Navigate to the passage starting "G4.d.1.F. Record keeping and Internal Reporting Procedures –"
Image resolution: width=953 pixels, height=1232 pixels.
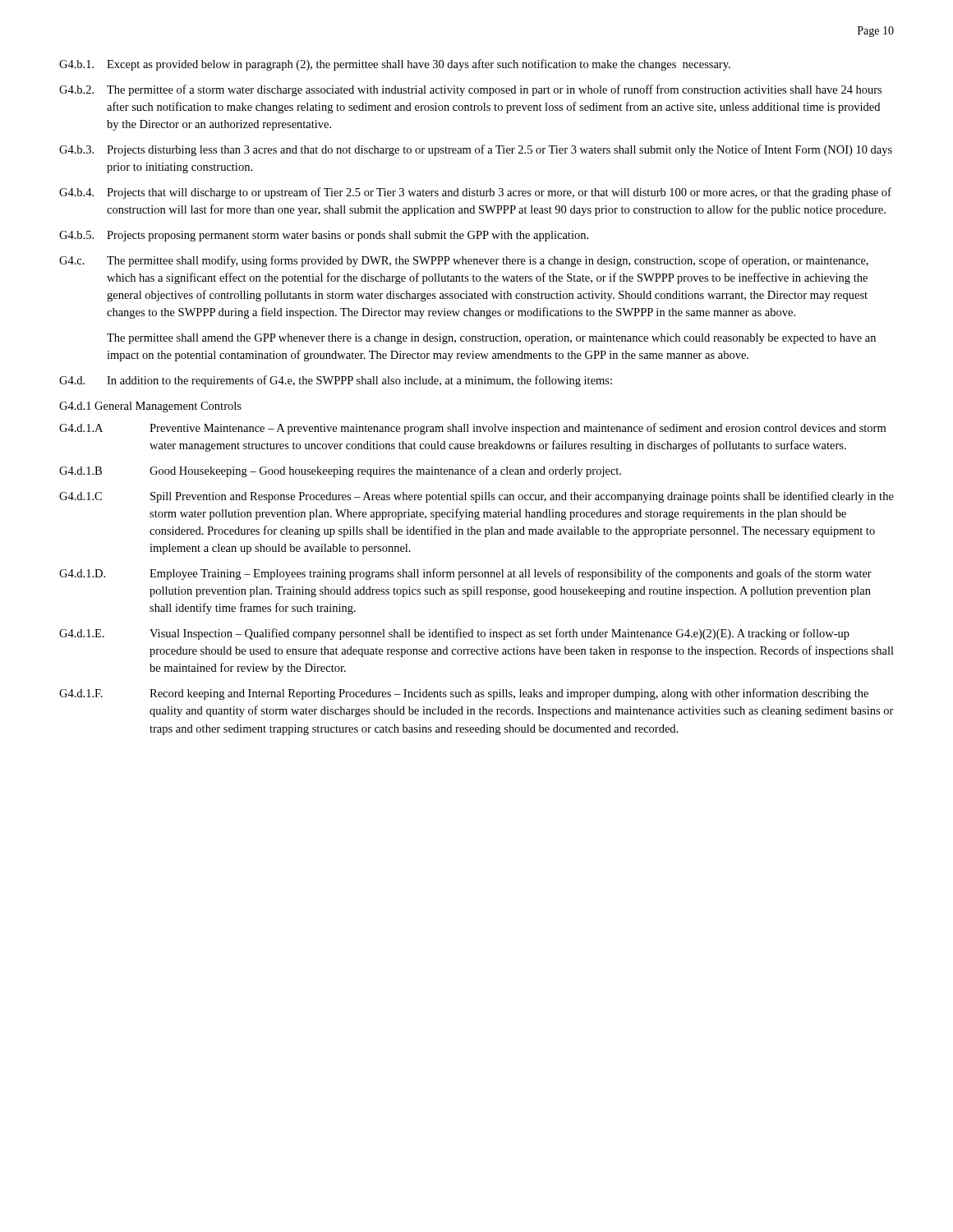click(476, 711)
